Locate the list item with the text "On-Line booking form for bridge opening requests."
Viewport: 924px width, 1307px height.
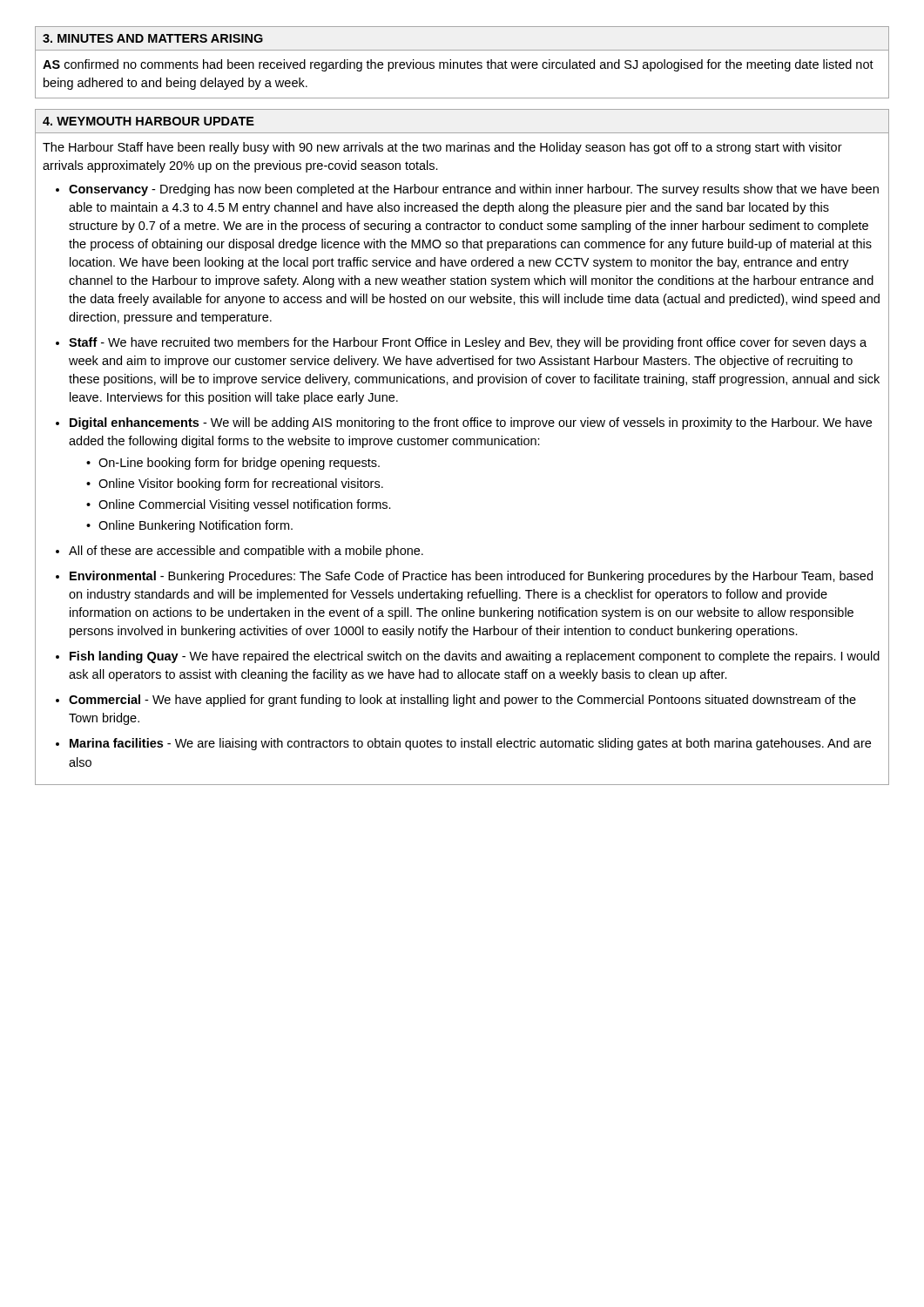tap(240, 463)
